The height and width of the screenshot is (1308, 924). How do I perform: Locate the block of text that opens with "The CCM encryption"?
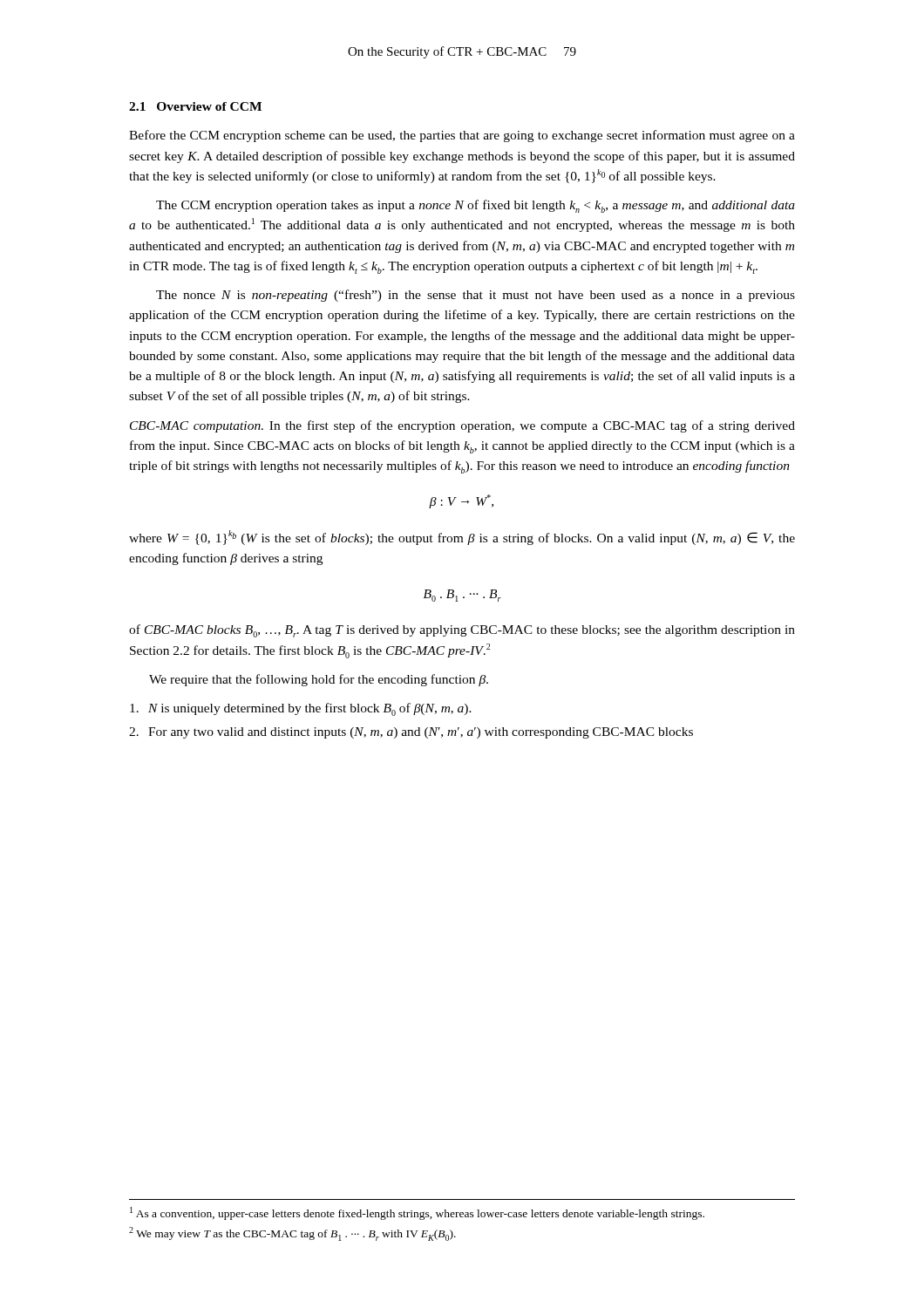(x=462, y=236)
